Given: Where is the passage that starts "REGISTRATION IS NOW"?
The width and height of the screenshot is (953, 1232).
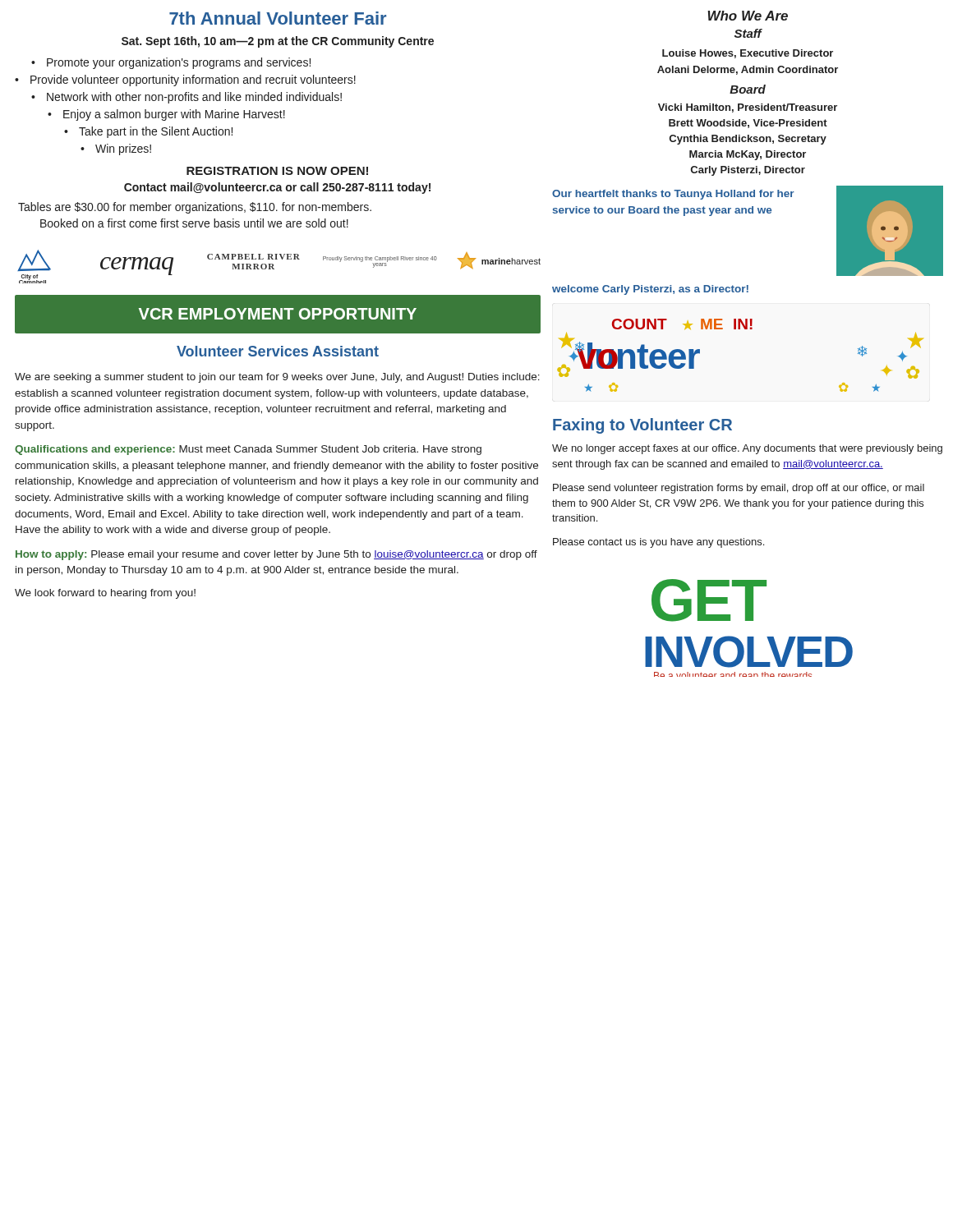Looking at the screenshot, I should 278,170.
